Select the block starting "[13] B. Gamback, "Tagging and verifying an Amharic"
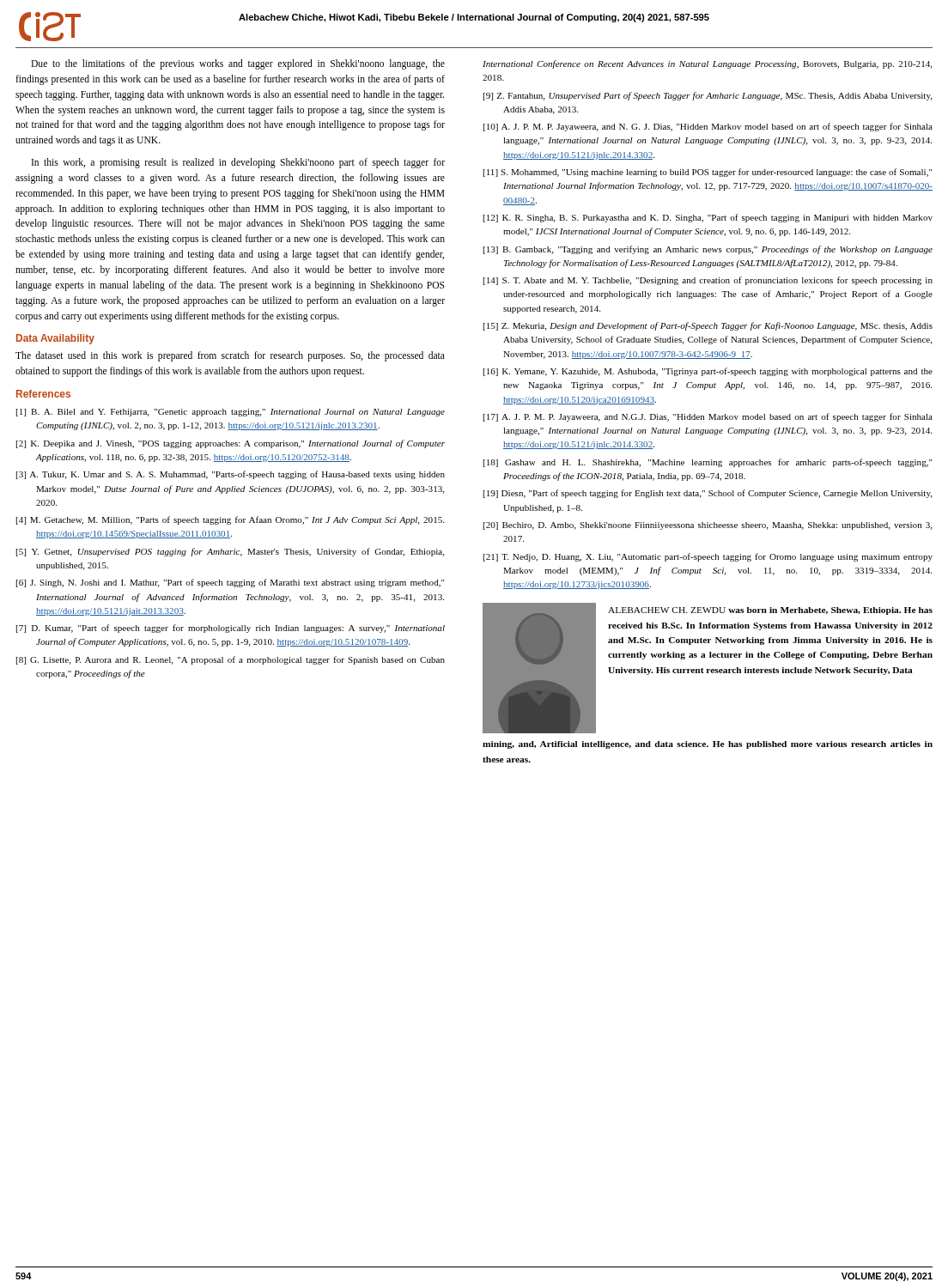 point(708,256)
